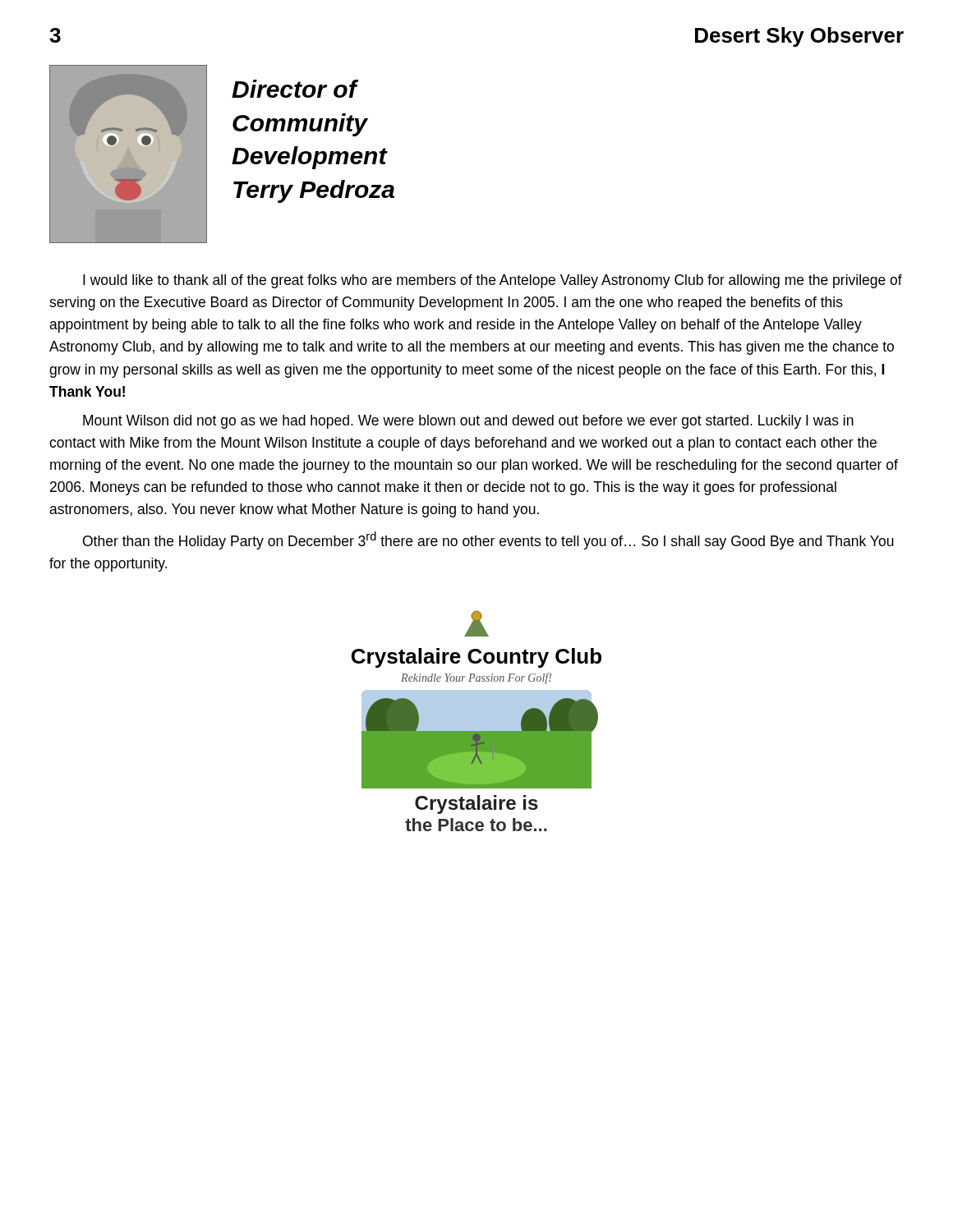Viewport: 953px width, 1232px height.
Task: Locate the photo
Action: [x=128, y=154]
